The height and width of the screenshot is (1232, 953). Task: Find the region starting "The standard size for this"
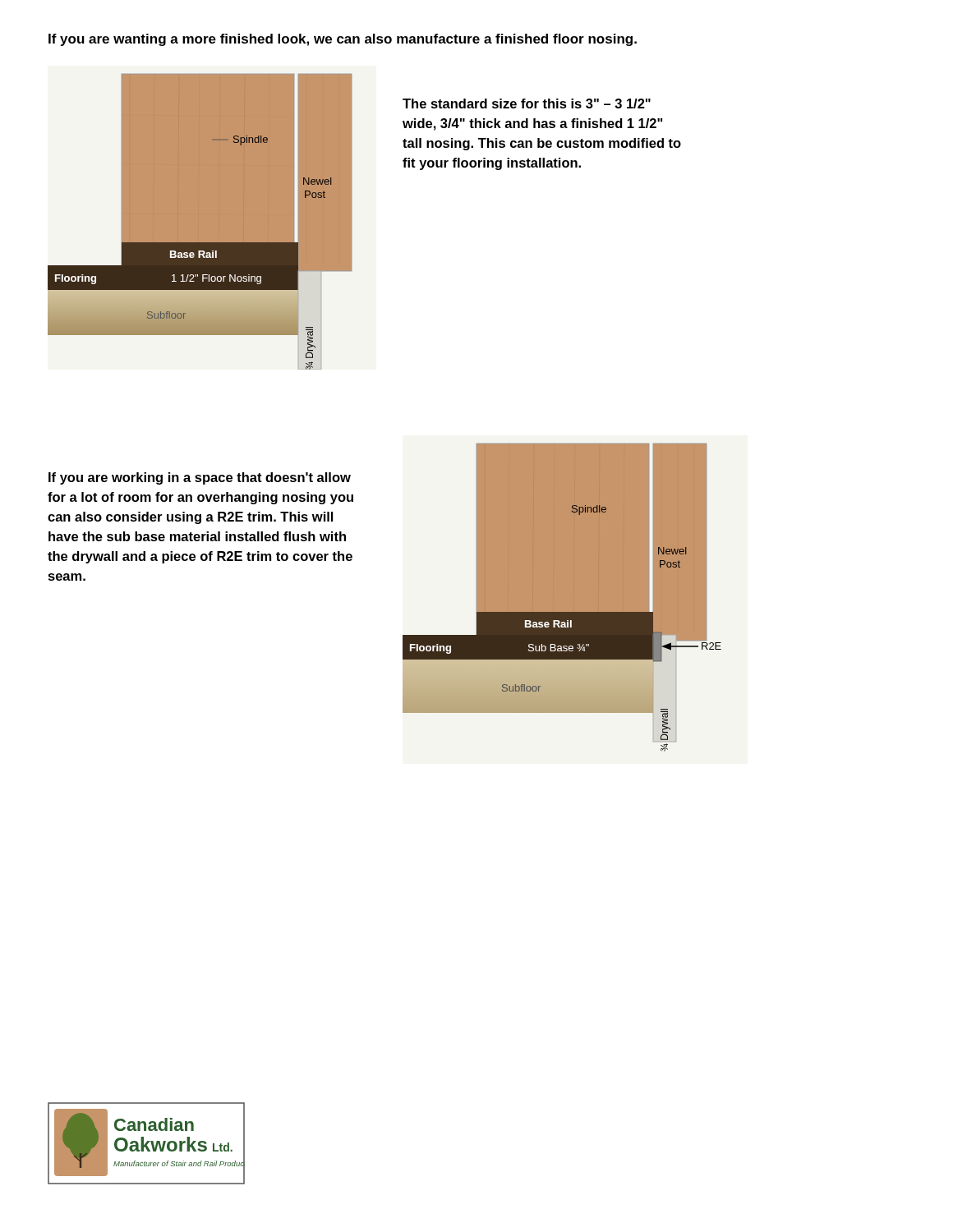coord(542,133)
